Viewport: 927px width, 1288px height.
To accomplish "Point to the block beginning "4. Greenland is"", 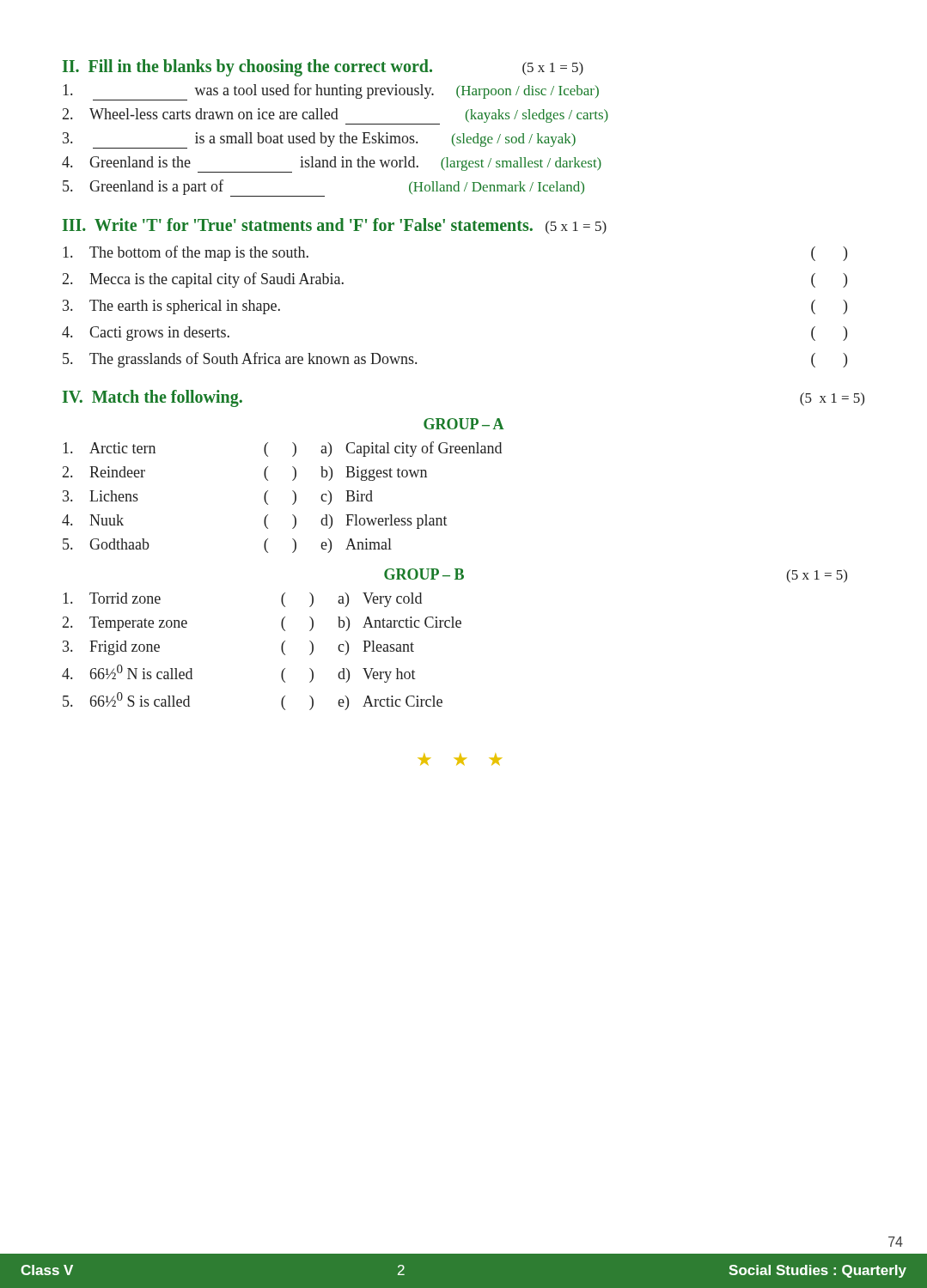I will (332, 163).
